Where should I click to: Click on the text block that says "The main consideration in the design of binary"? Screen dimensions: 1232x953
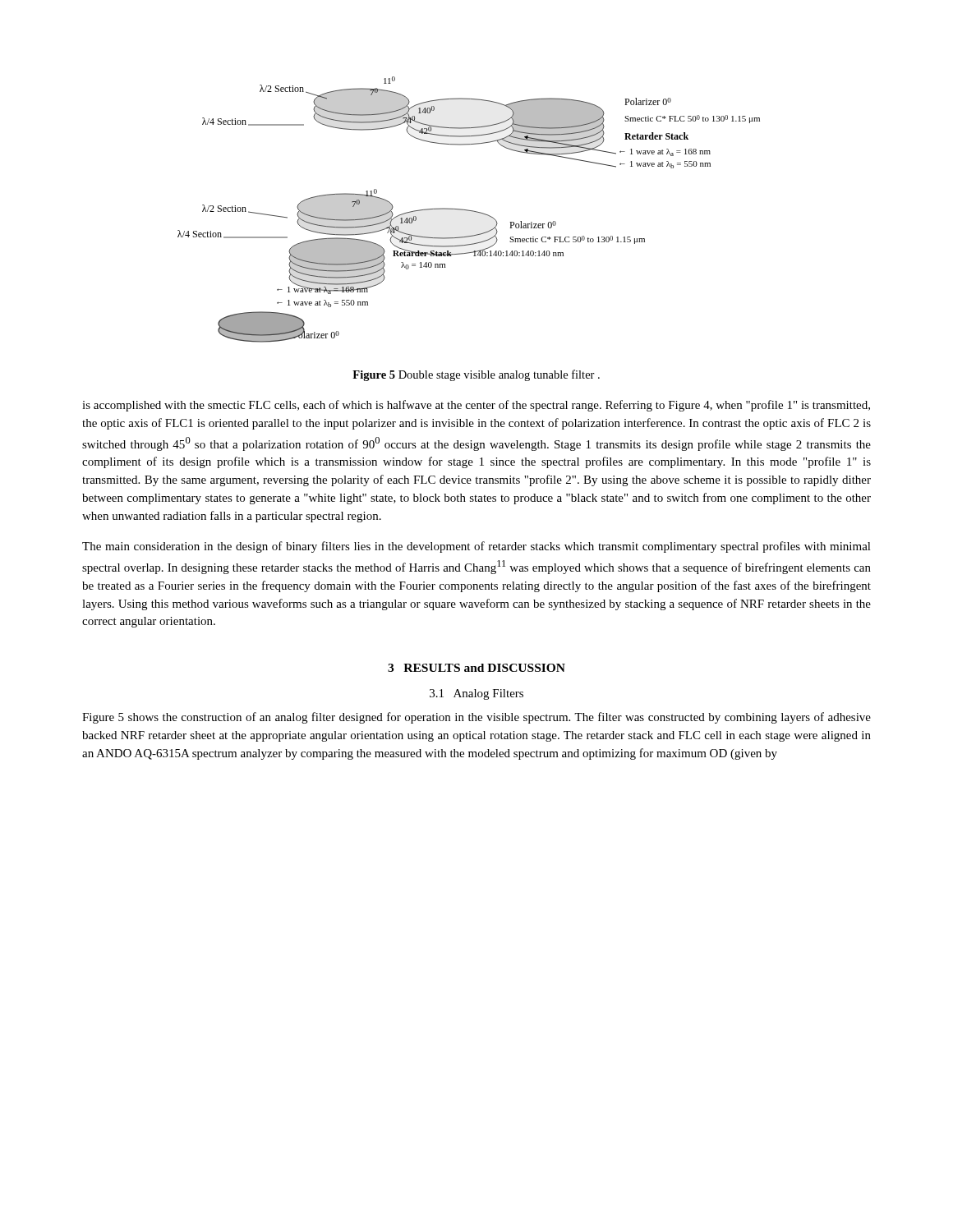476,584
